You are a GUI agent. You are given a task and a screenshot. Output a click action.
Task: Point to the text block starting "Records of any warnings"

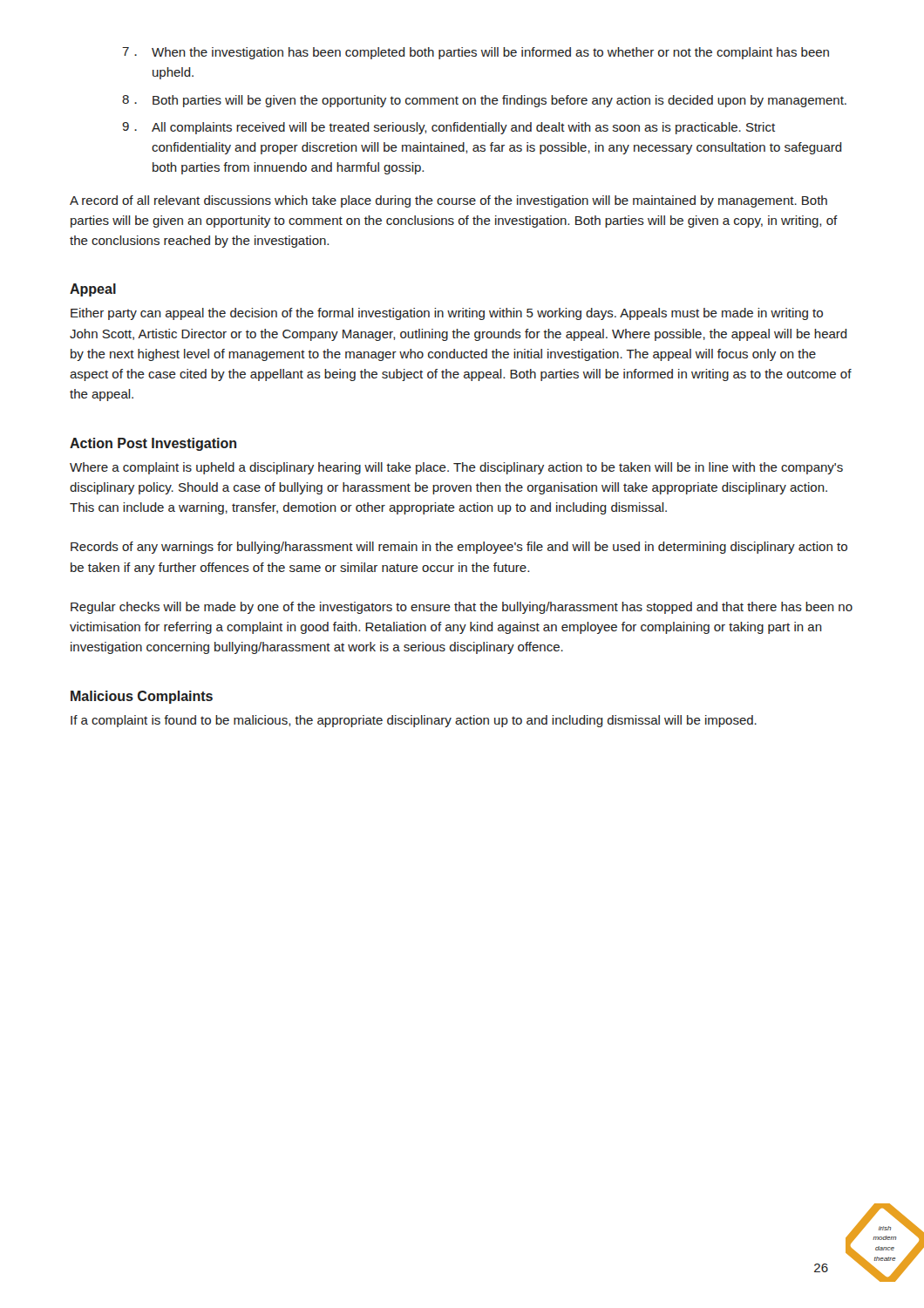tap(459, 557)
